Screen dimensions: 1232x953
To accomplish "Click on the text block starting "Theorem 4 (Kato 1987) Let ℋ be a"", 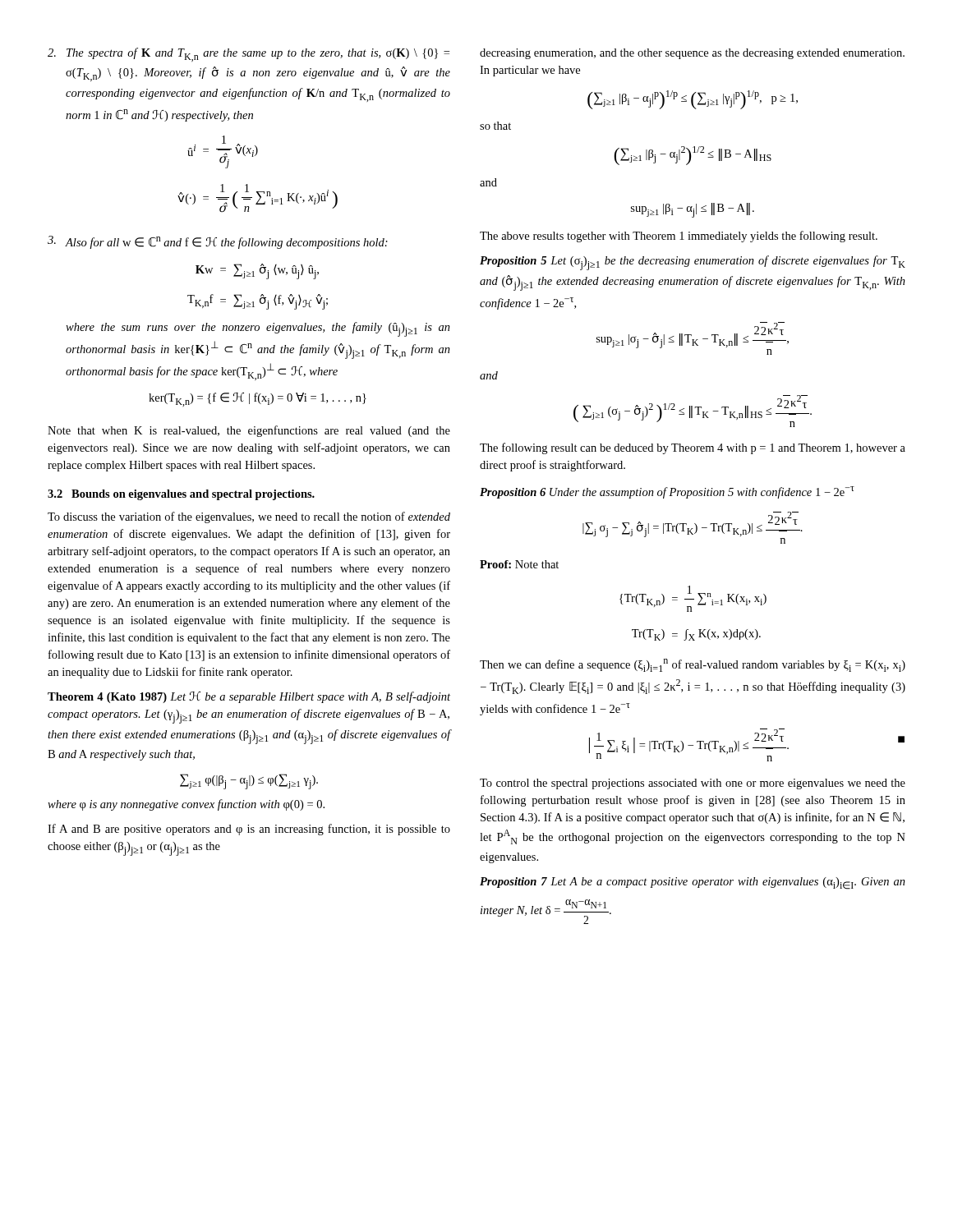I will 249,751.
